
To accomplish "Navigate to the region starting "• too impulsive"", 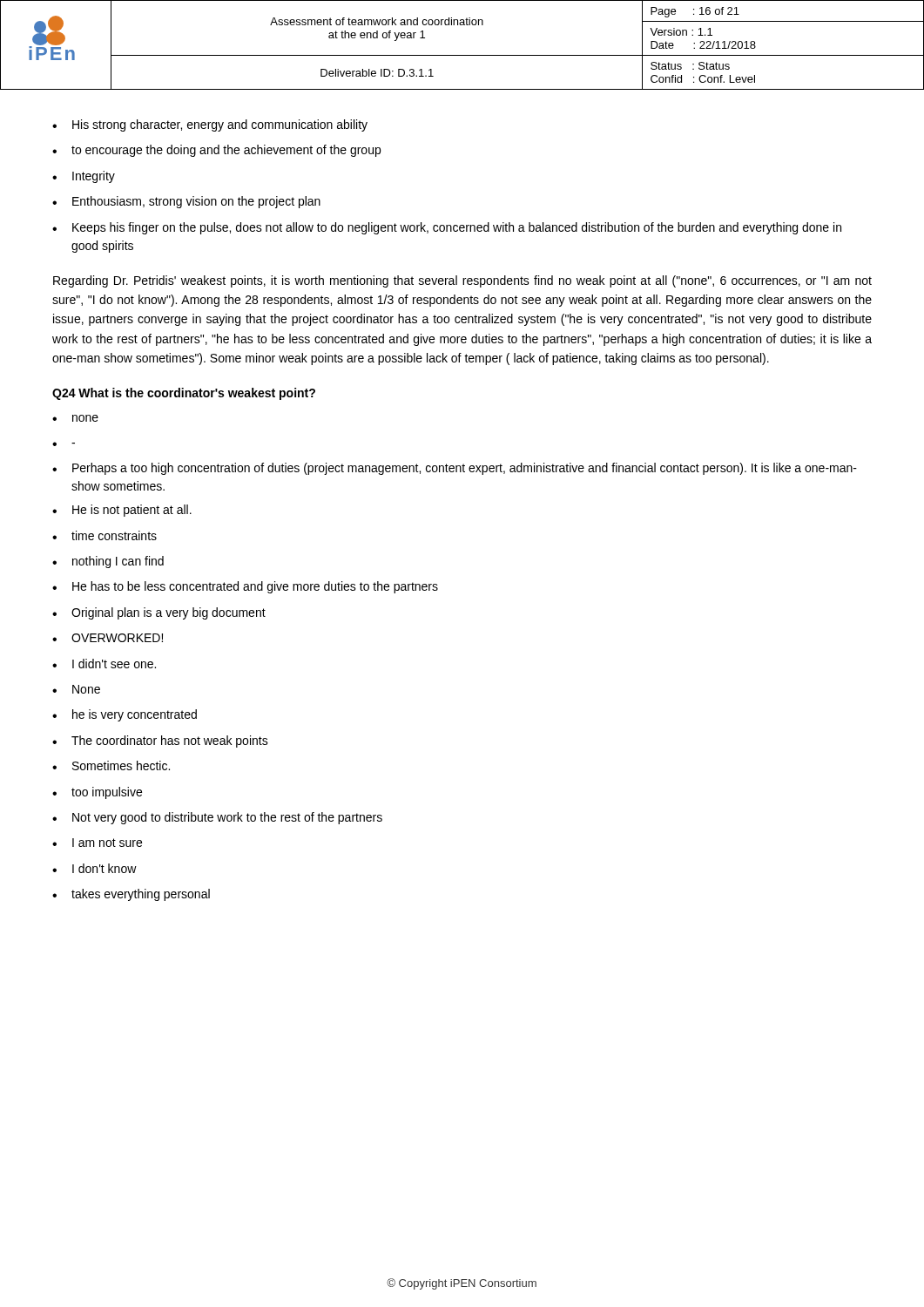I will pyautogui.click(x=97, y=793).
